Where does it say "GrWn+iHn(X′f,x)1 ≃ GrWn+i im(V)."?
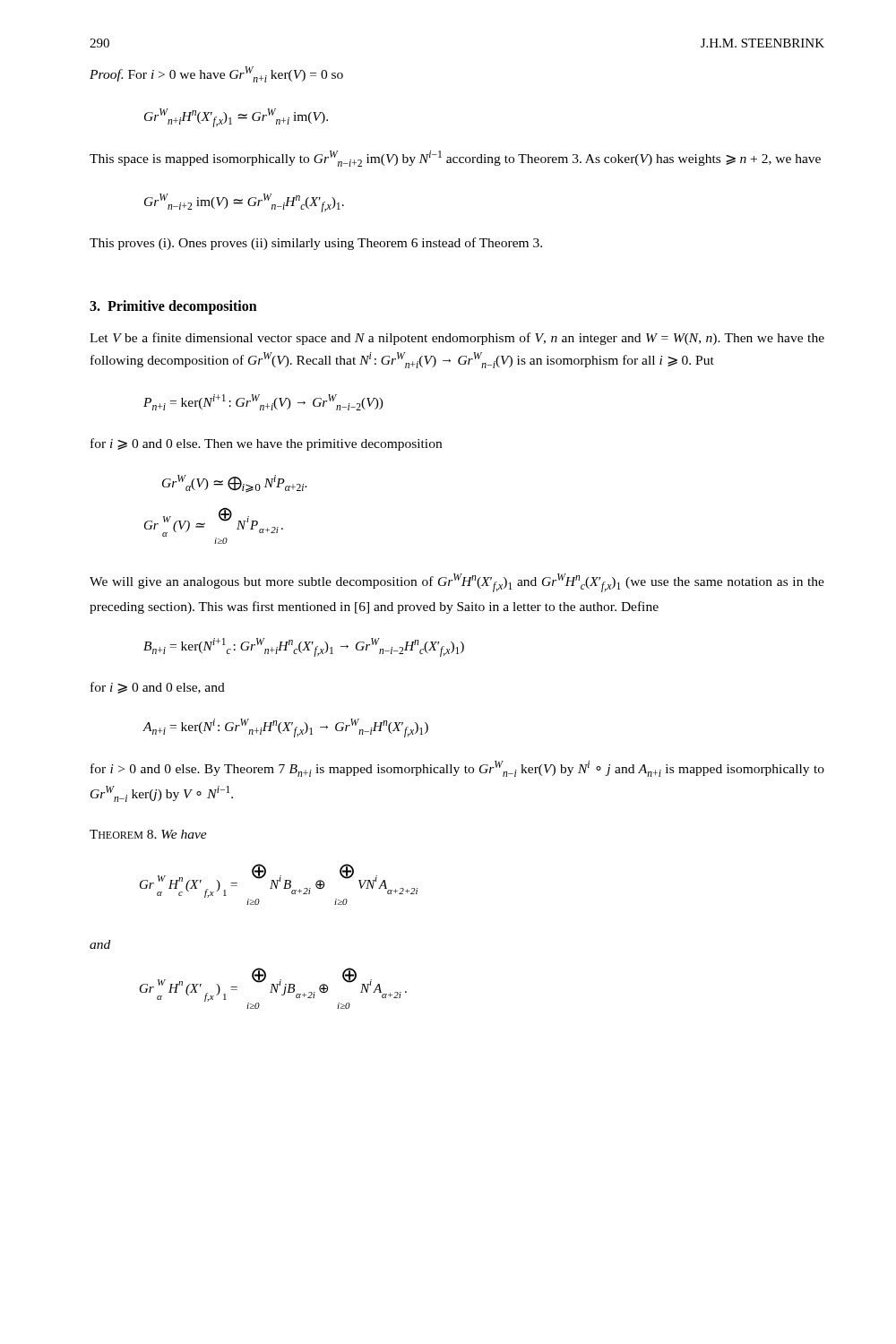 click(236, 117)
